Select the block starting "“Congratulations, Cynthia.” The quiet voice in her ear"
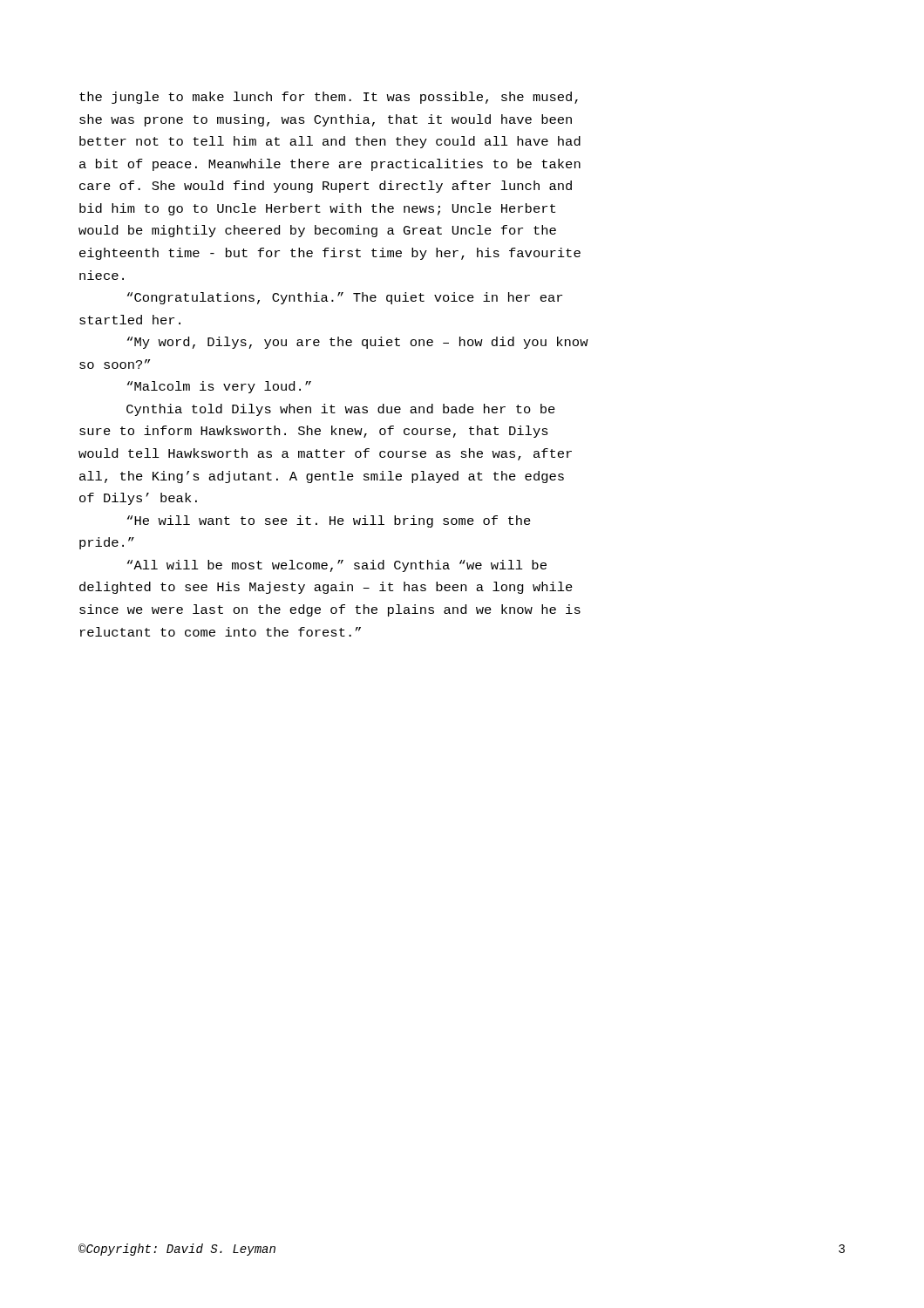 coord(321,309)
